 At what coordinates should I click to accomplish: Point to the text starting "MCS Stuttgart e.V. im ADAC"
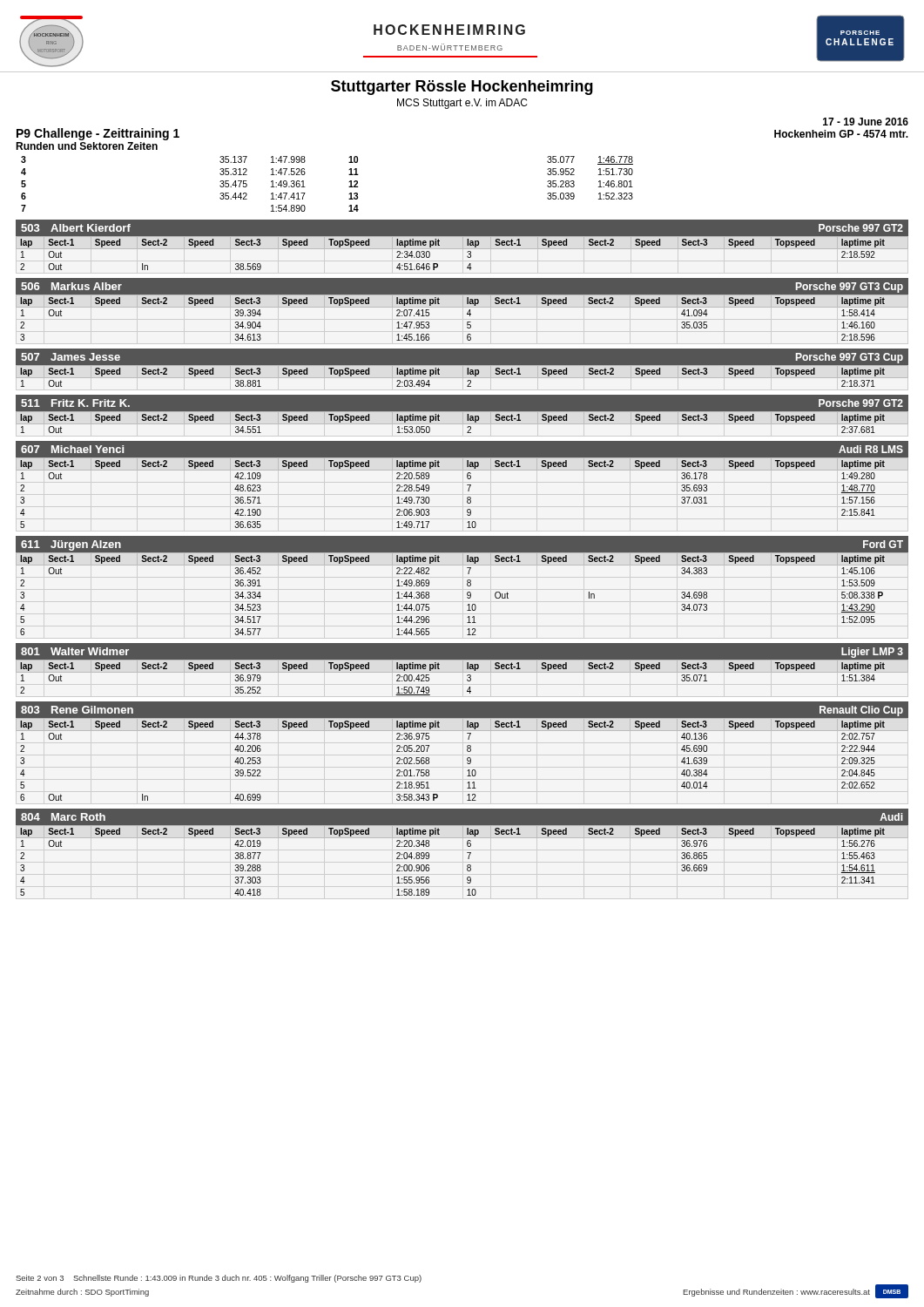pyautogui.click(x=462, y=103)
